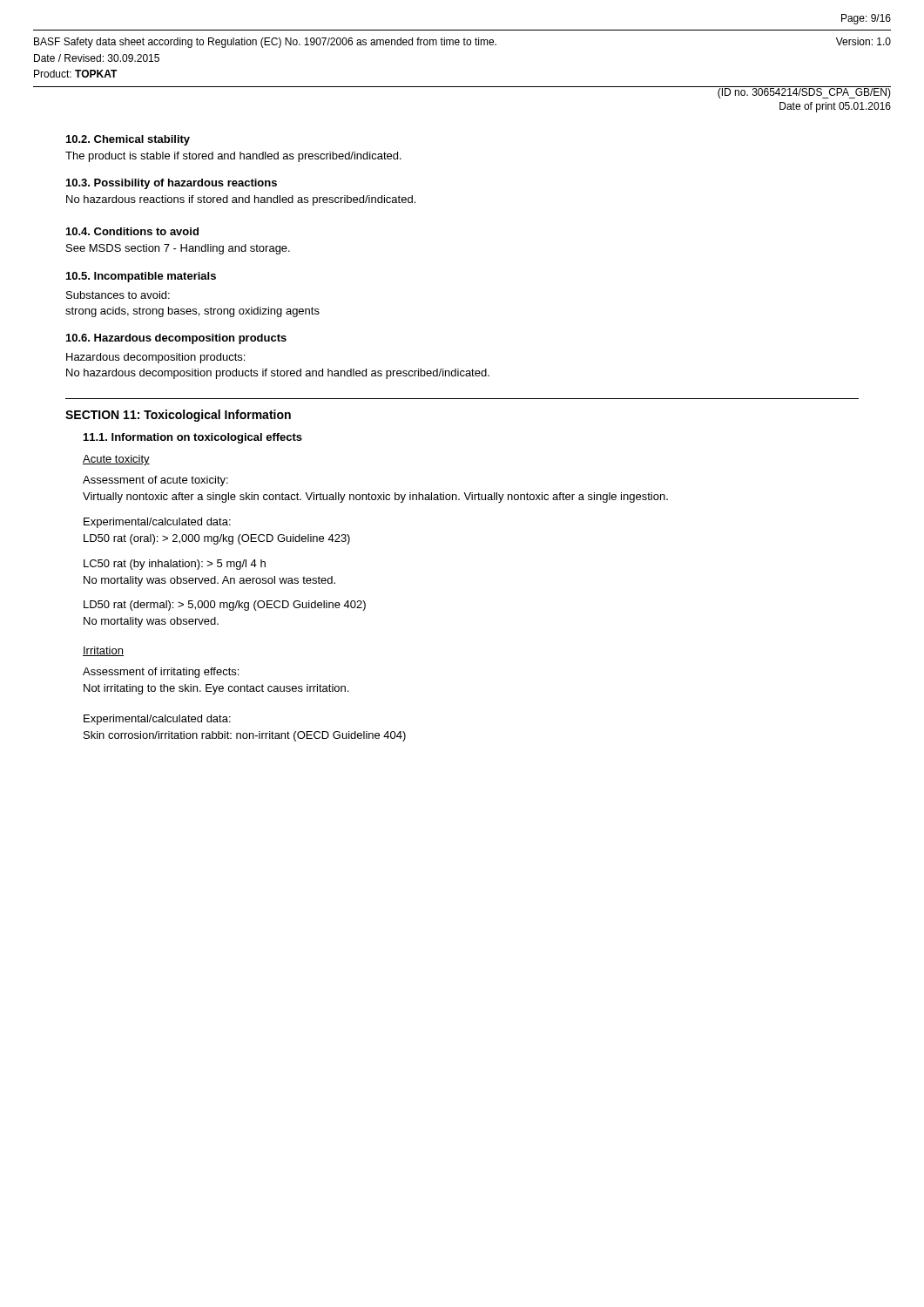This screenshot has width=924, height=1307.
Task: Locate the text block starting "10.5. Incompatible materials"
Action: point(141,275)
